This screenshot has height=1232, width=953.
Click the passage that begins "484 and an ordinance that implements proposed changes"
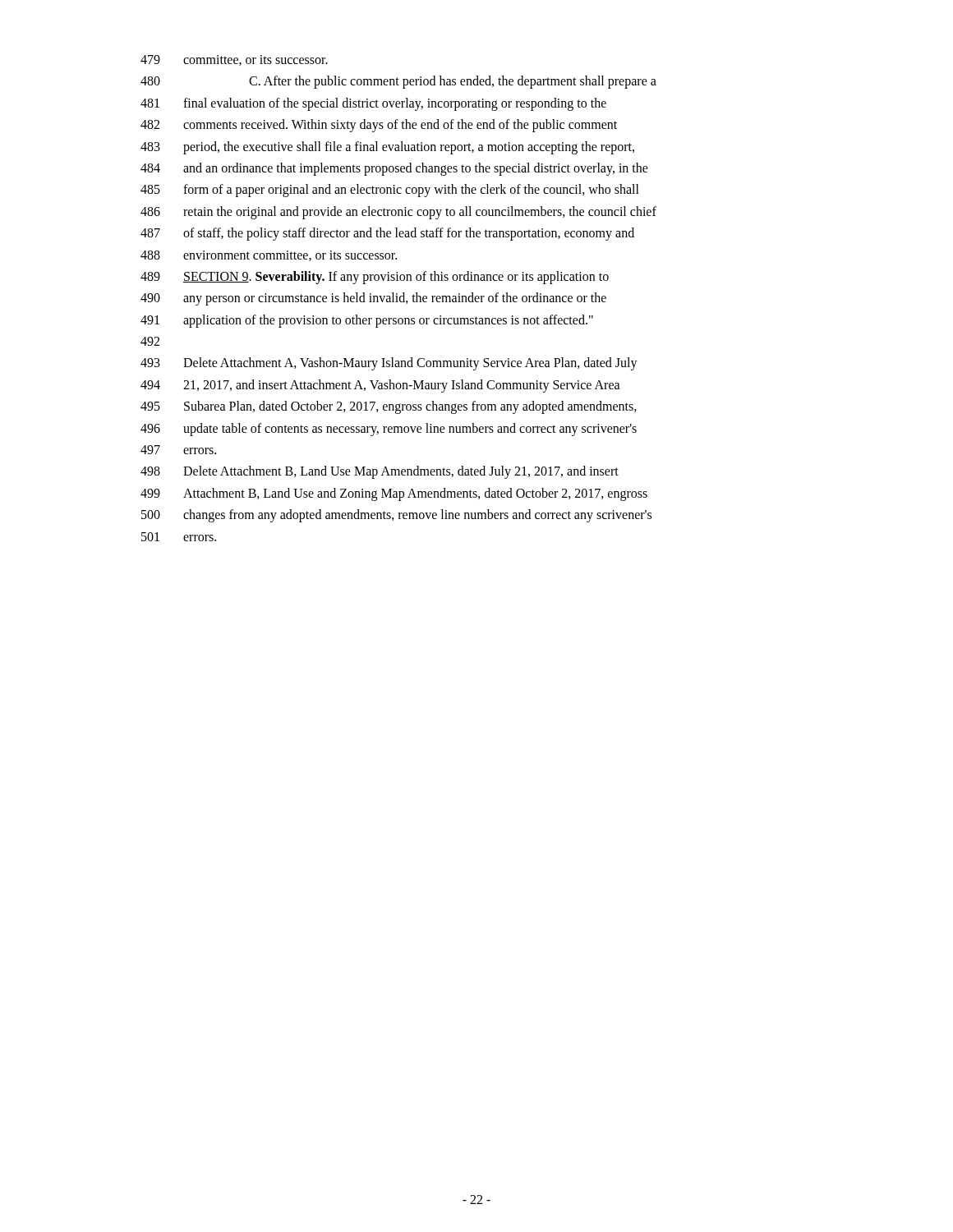[x=489, y=169]
